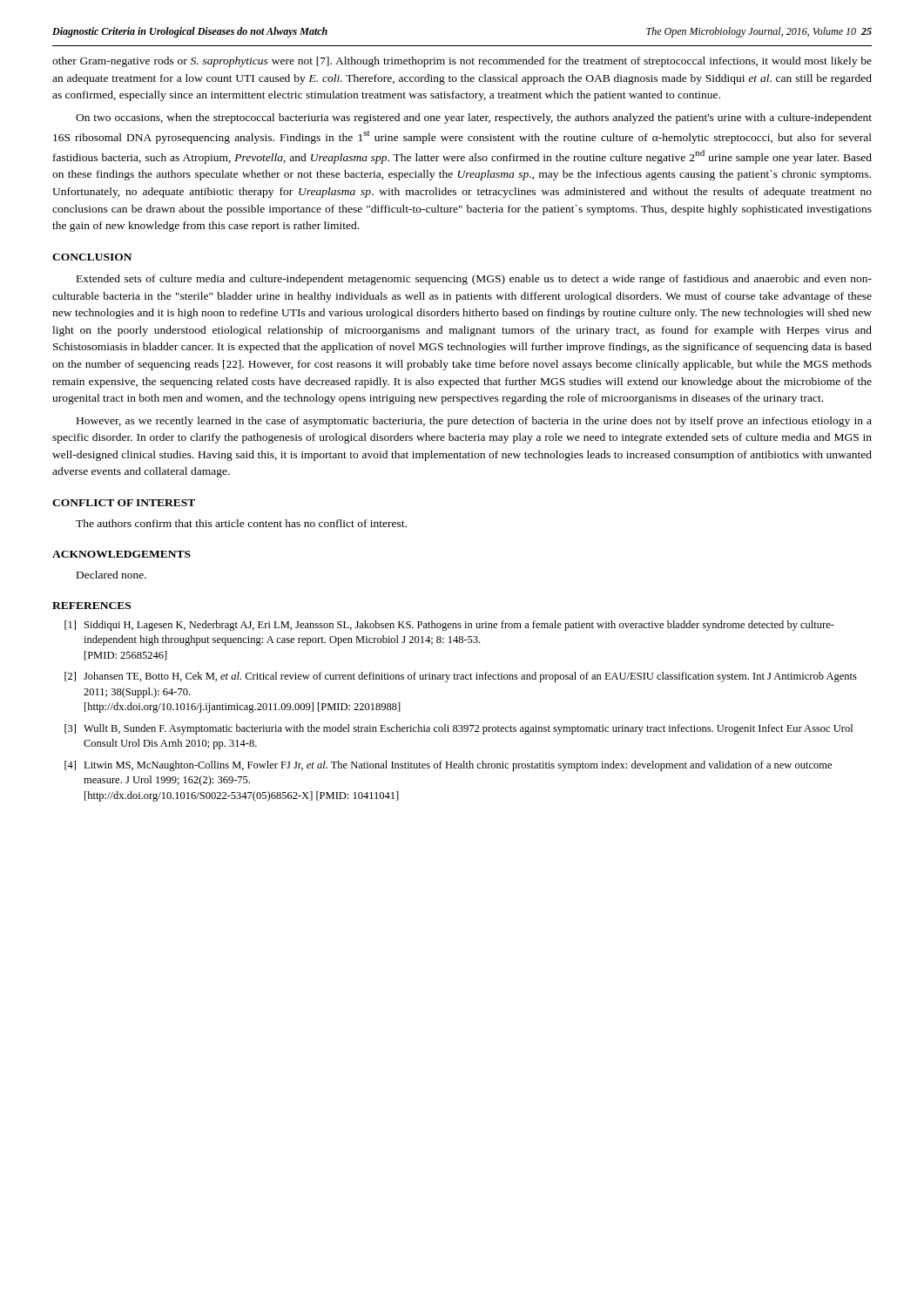Screen dimensions: 1307x924
Task: Locate the text starting "The authors confirm that this"
Action: click(241, 523)
